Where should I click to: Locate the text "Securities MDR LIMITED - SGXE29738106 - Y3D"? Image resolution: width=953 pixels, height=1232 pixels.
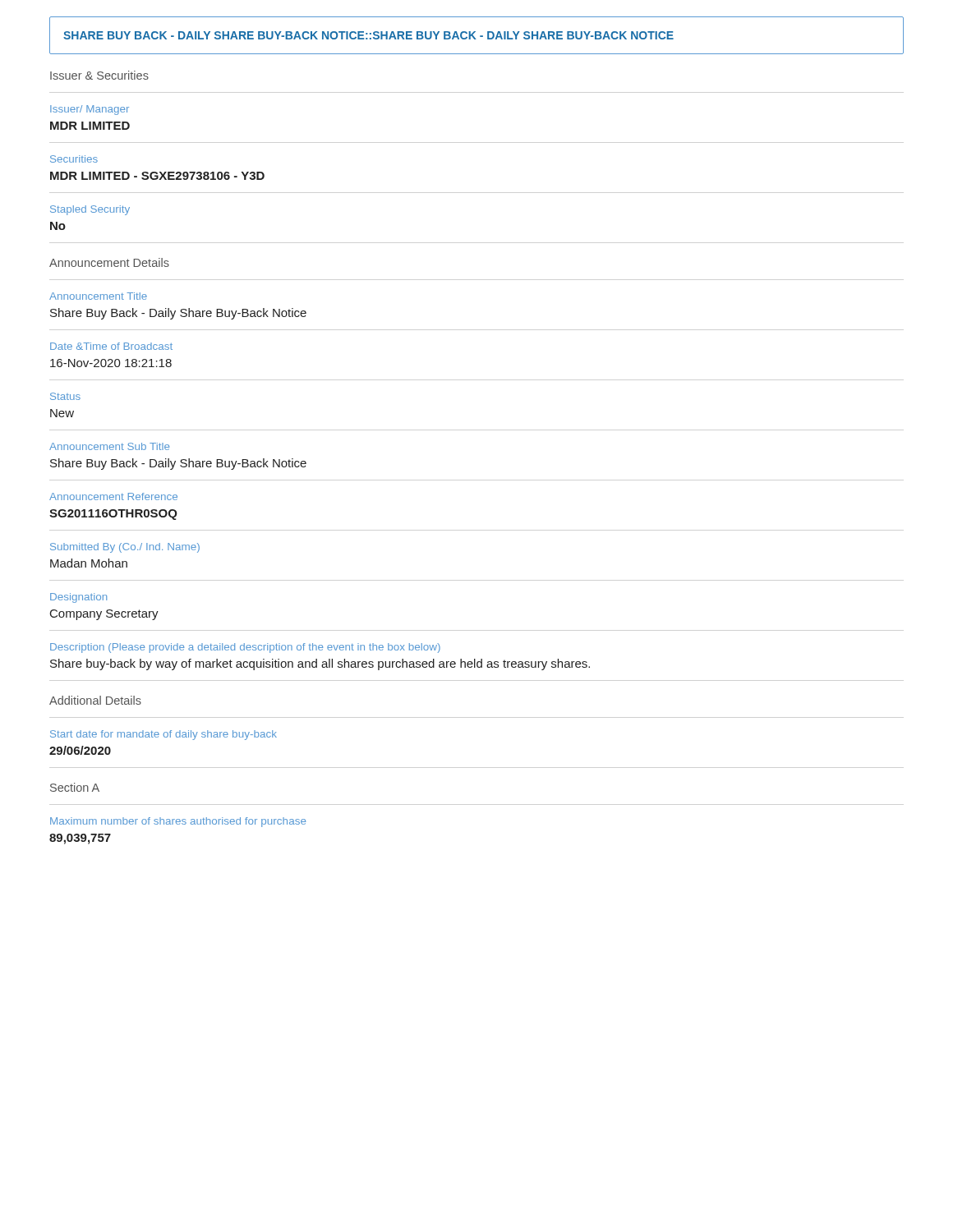coord(74,159)
